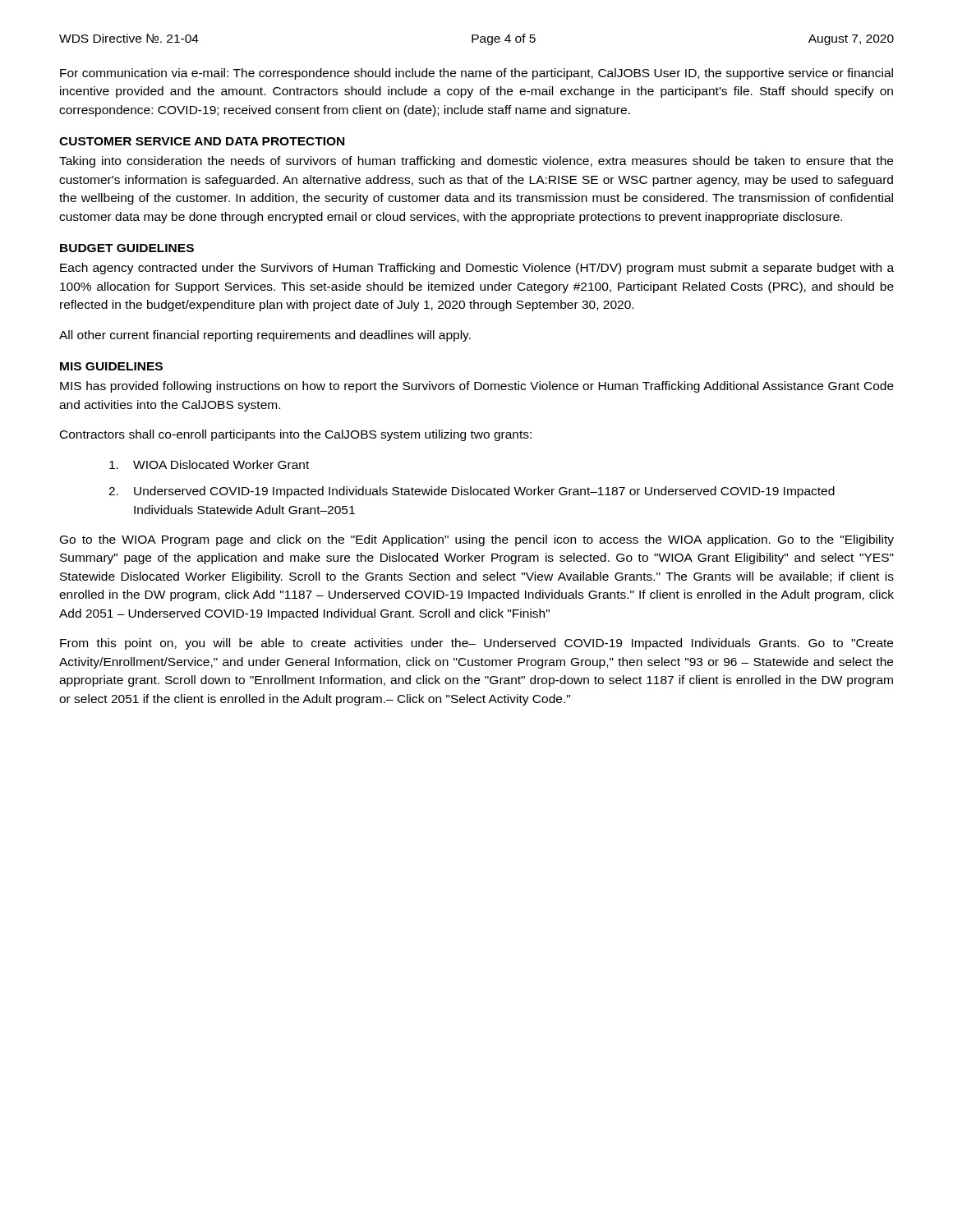This screenshot has height=1232, width=953.
Task: Select the text starting "Contractors shall co-enroll participants into the CalJOBS system"
Action: (296, 434)
